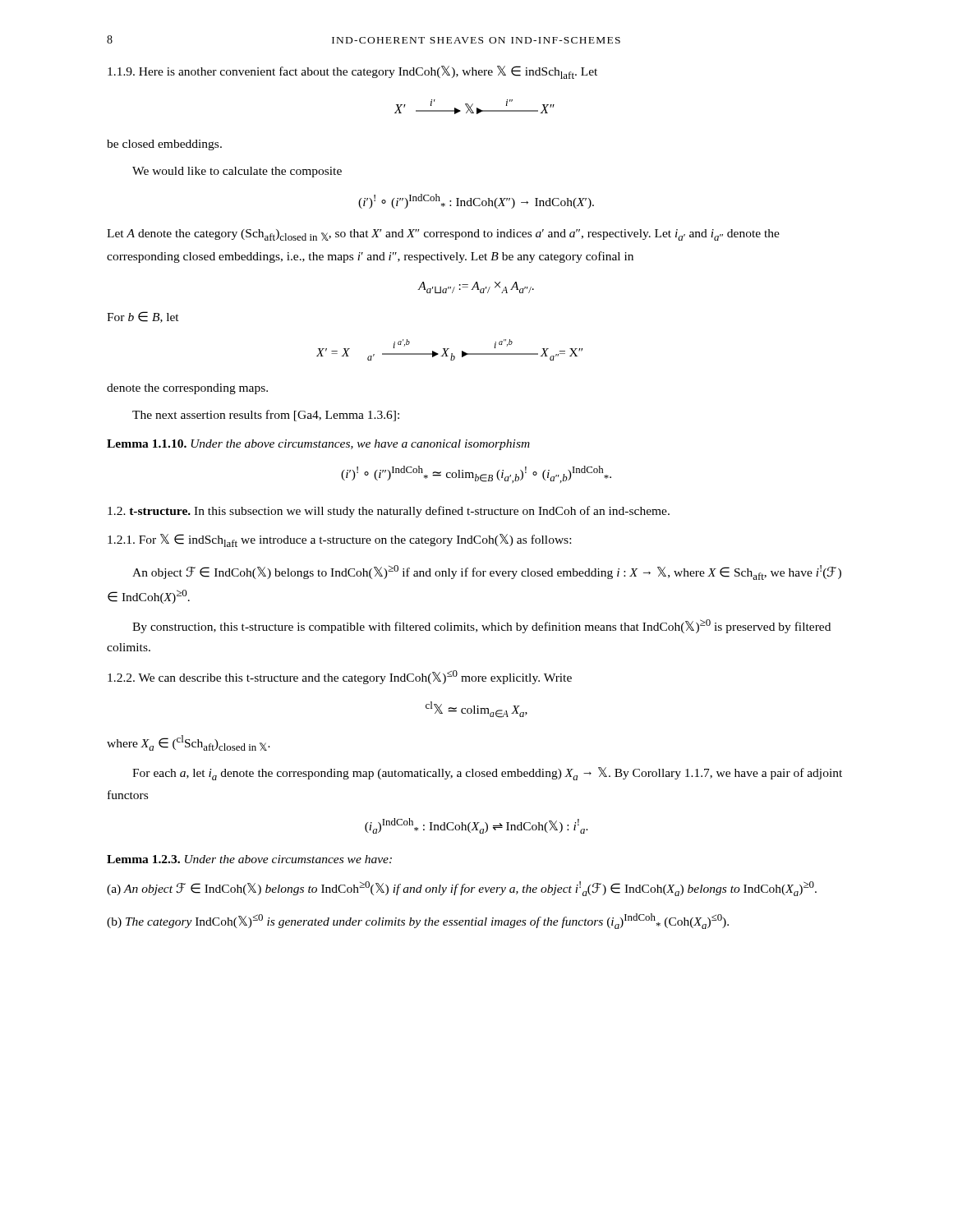Select the text that says "be closed embeddings."

pyautogui.click(x=164, y=145)
